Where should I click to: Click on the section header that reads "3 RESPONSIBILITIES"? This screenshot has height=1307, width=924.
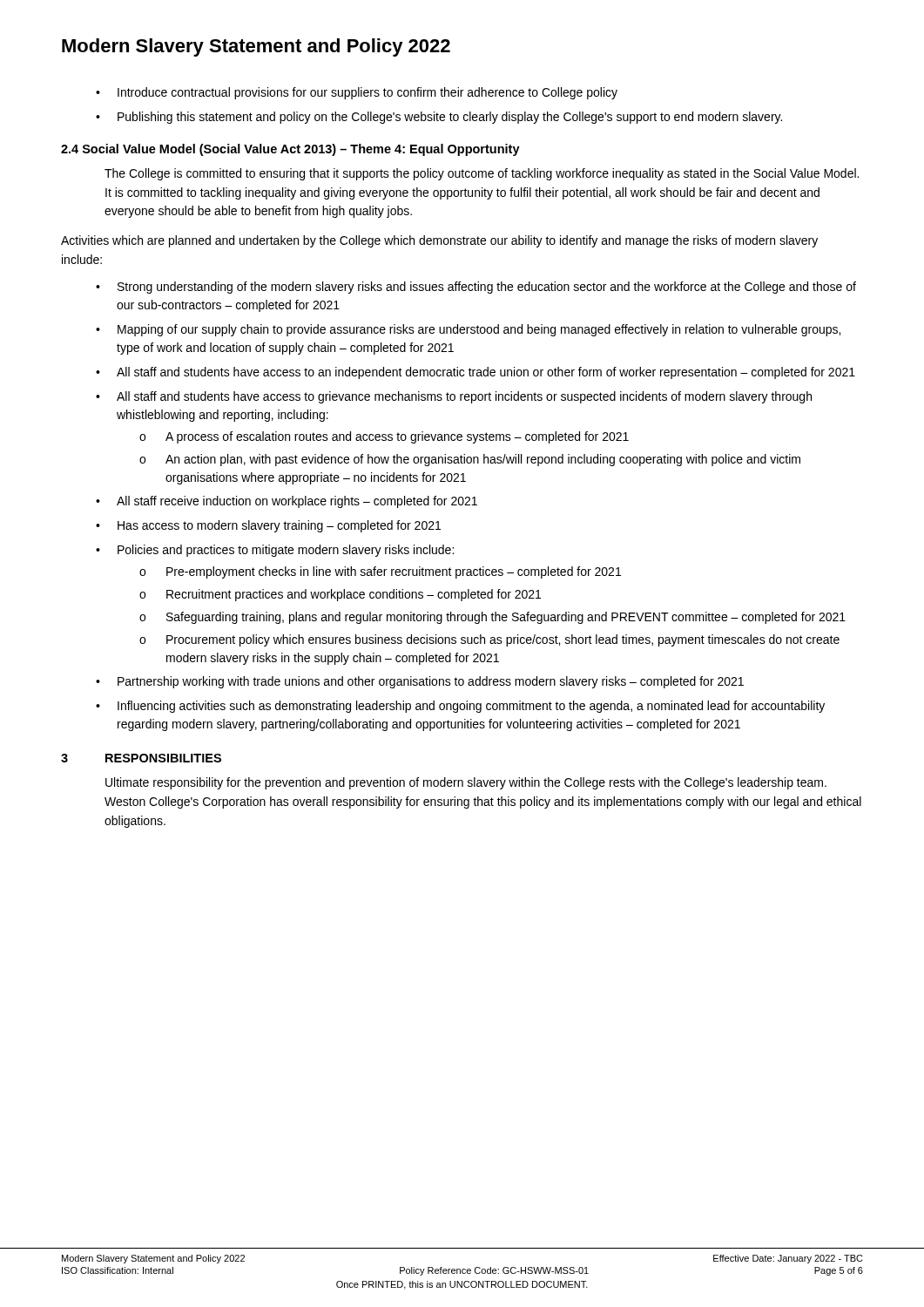click(x=141, y=758)
